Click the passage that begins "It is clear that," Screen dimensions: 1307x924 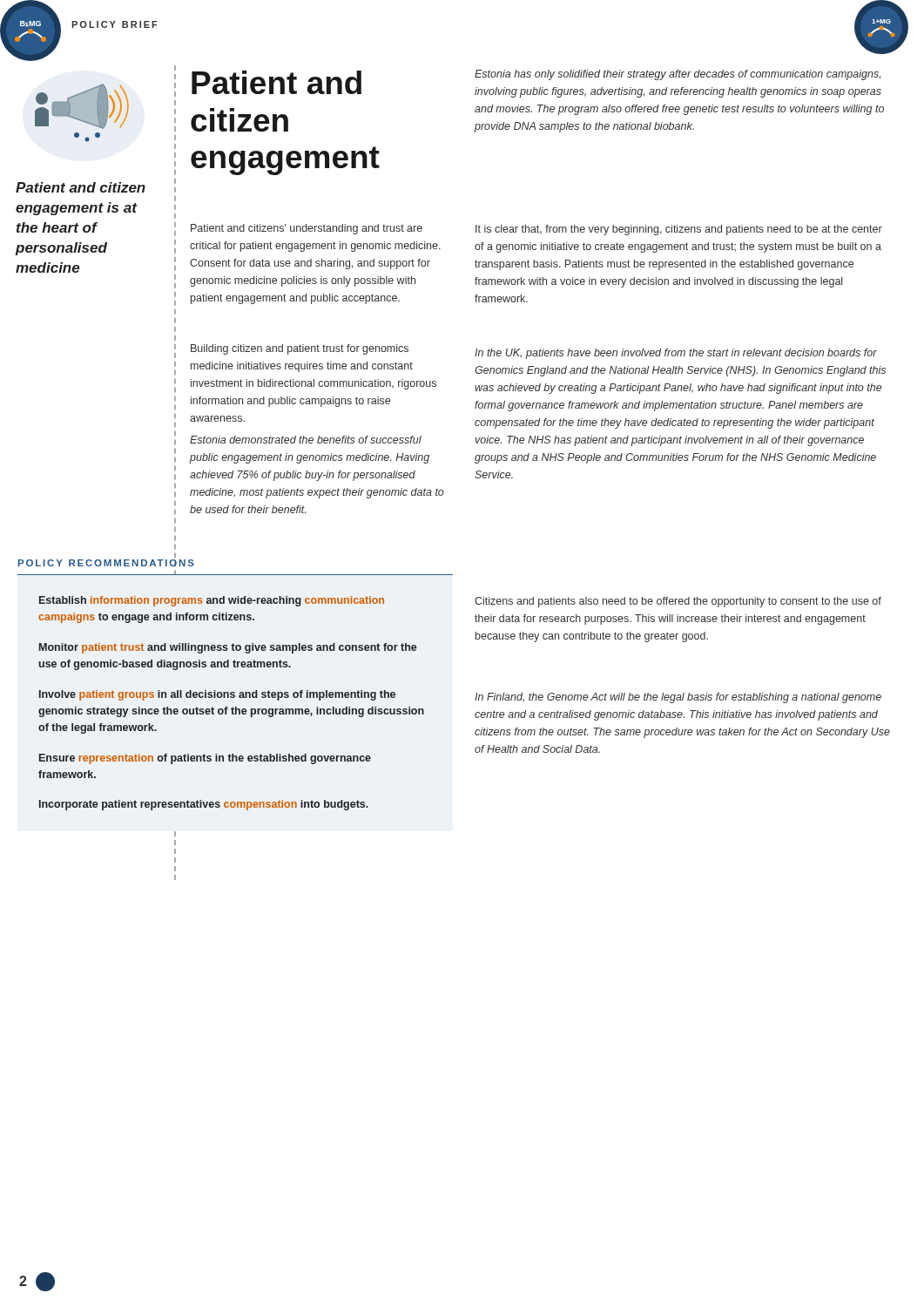[x=678, y=264]
